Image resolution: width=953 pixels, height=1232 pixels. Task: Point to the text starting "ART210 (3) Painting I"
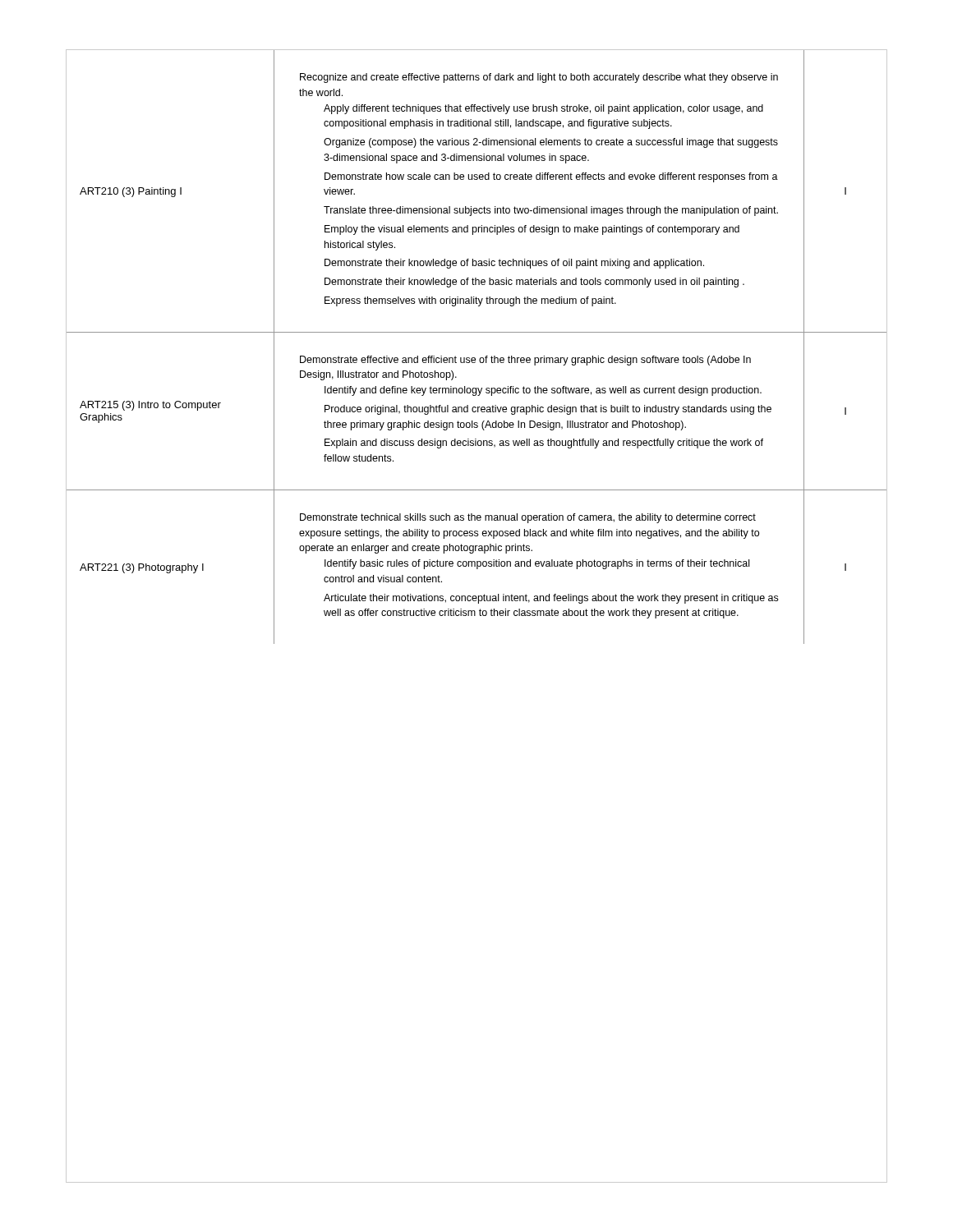point(131,191)
